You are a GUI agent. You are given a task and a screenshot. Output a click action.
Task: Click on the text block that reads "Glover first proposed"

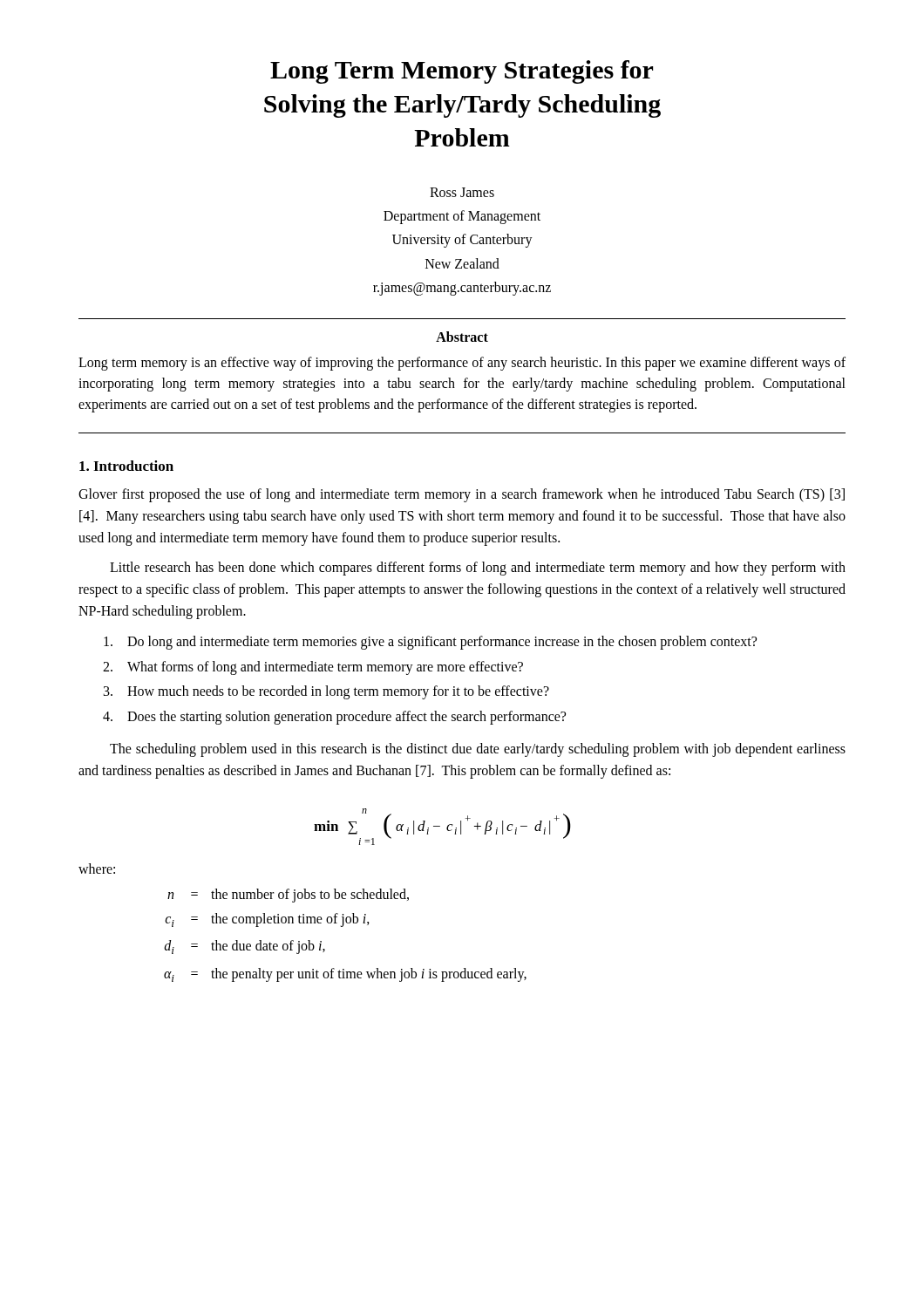point(462,516)
